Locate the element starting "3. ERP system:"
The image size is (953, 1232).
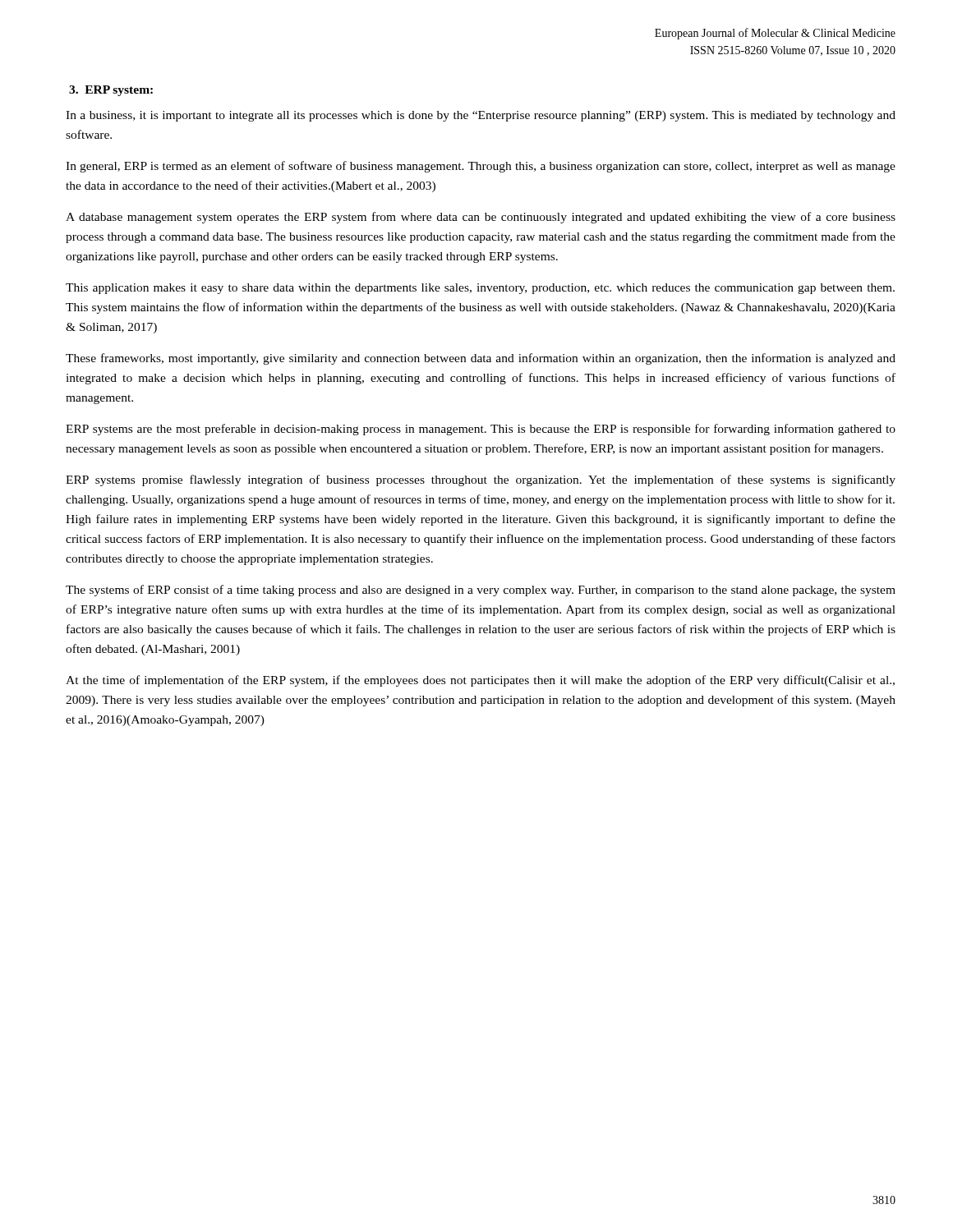pos(110,89)
